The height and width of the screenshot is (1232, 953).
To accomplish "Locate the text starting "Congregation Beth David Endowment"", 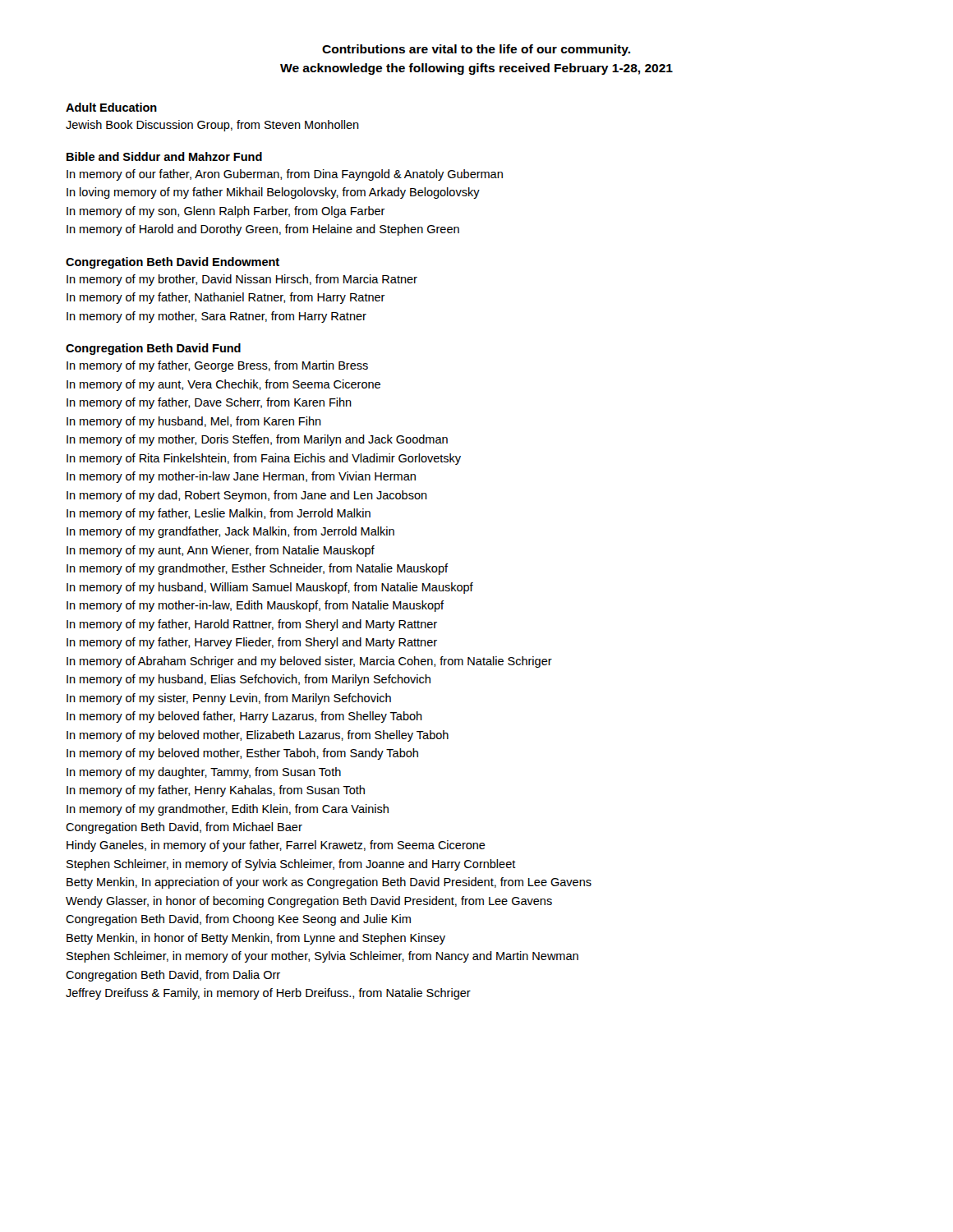I will [173, 262].
